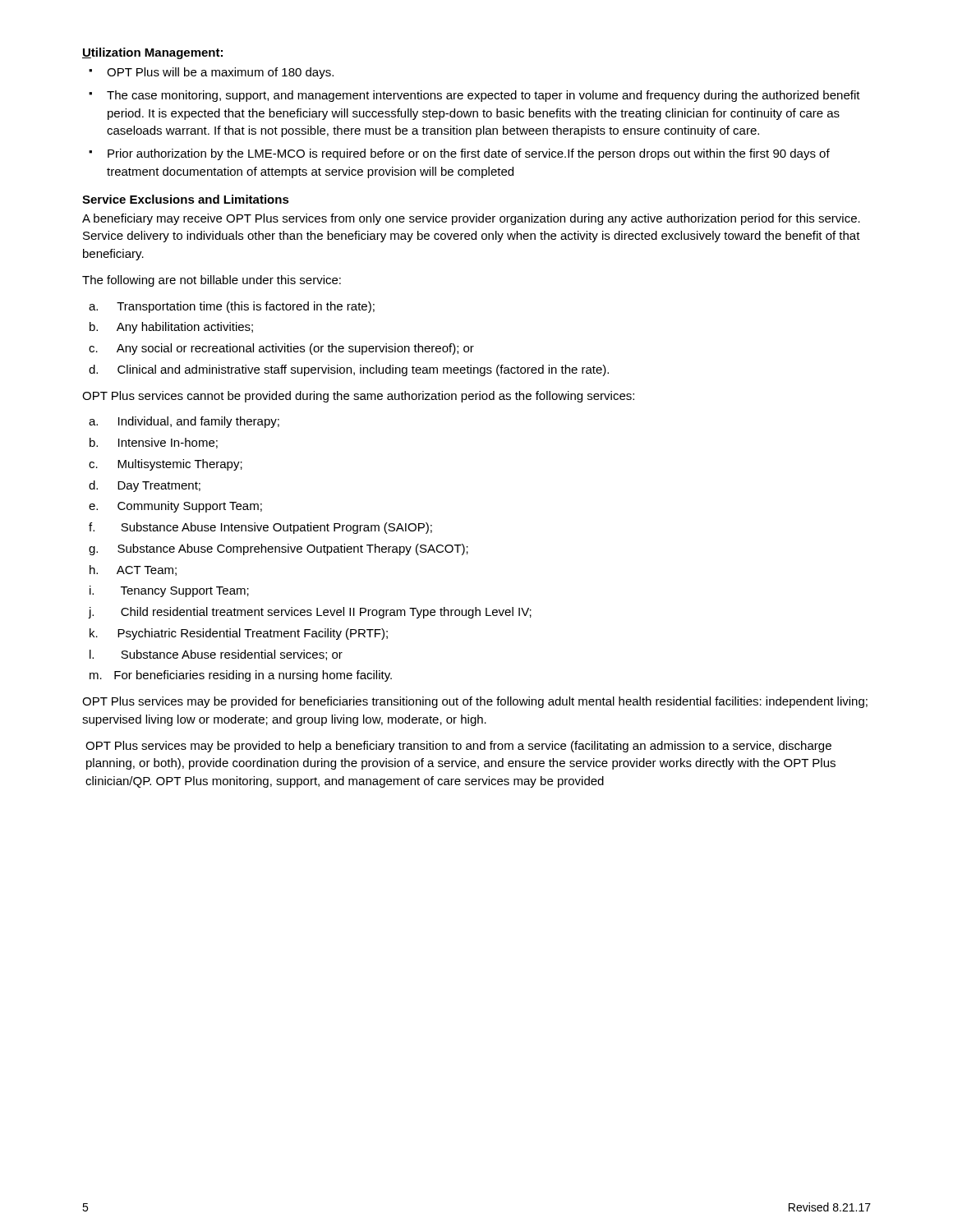Find "b. Any habilitation activities;" on this page
Viewport: 953px width, 1232px height.
tap(171, 327)
